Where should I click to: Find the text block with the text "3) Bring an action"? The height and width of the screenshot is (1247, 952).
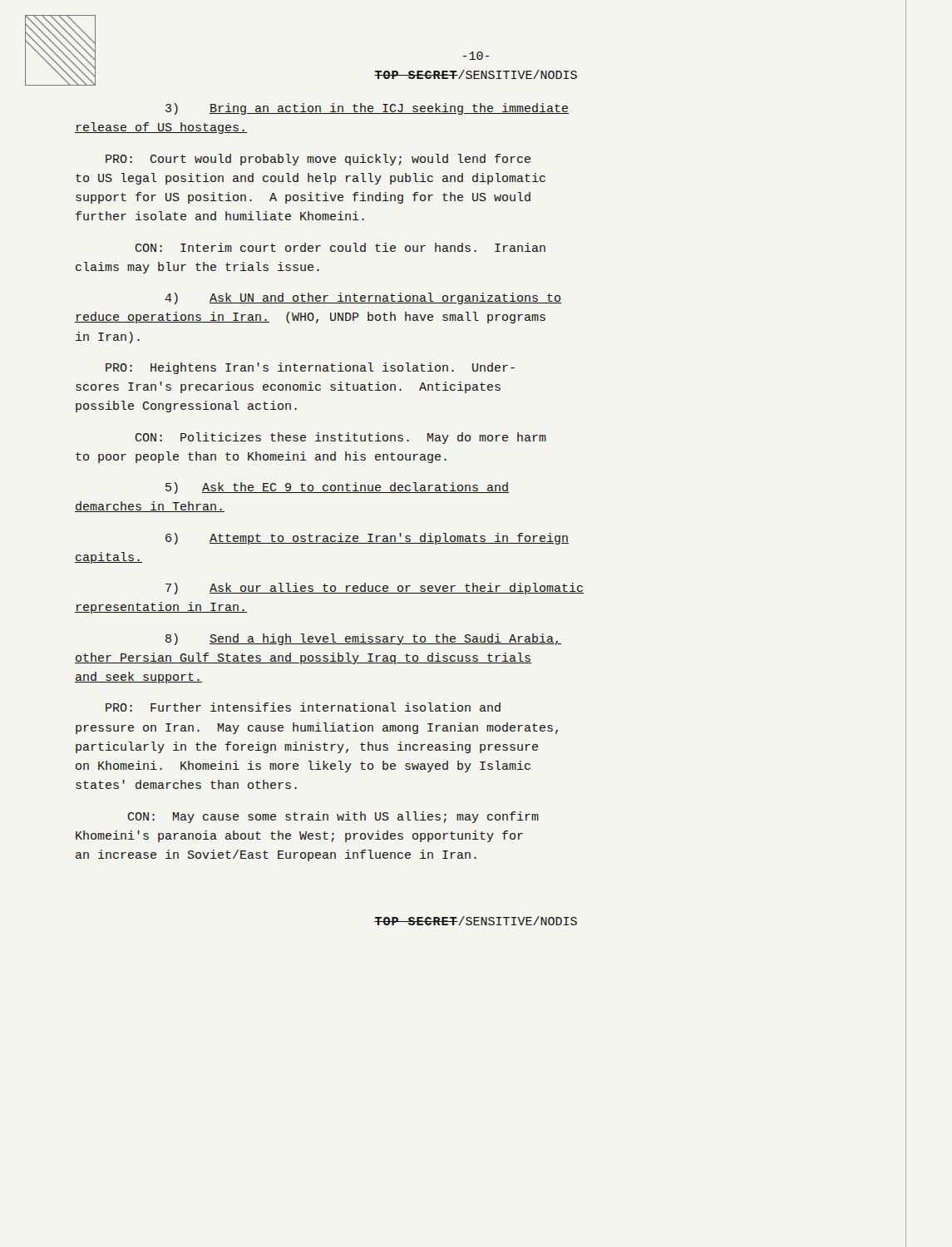tap(322, 119)
